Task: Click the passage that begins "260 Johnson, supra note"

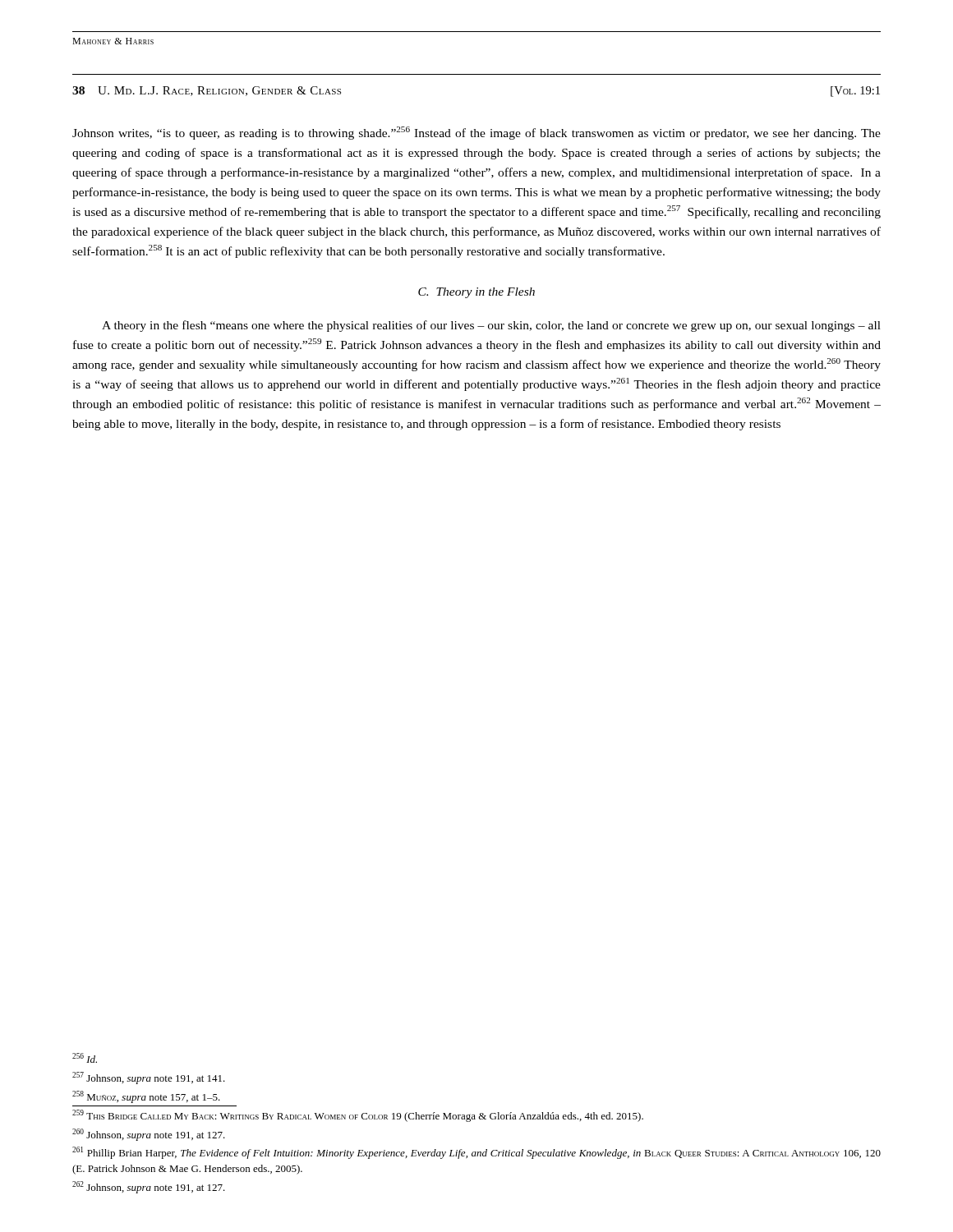Action: 149,1135
